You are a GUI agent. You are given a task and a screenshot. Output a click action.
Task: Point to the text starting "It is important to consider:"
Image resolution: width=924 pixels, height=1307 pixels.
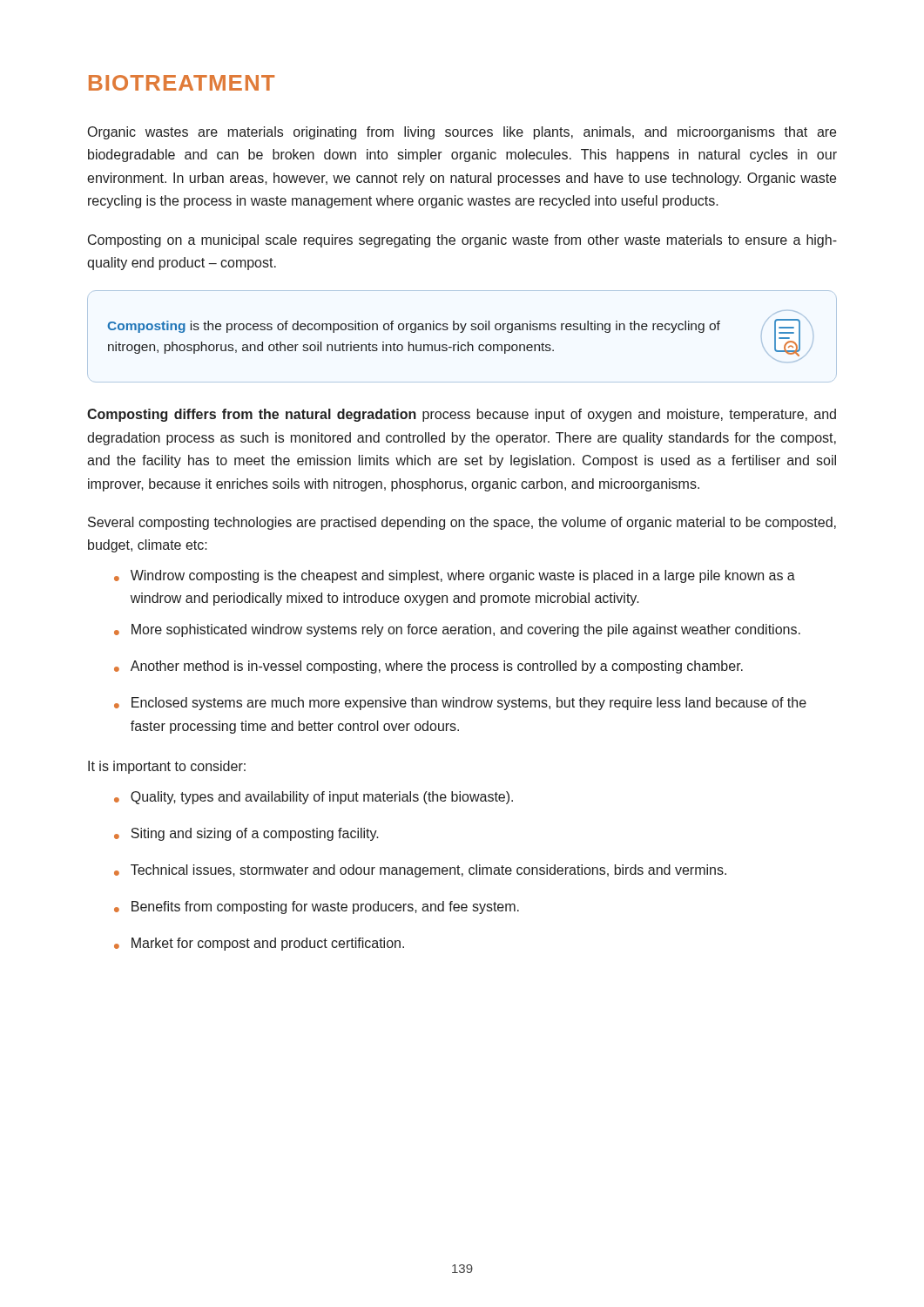point(167,767)
